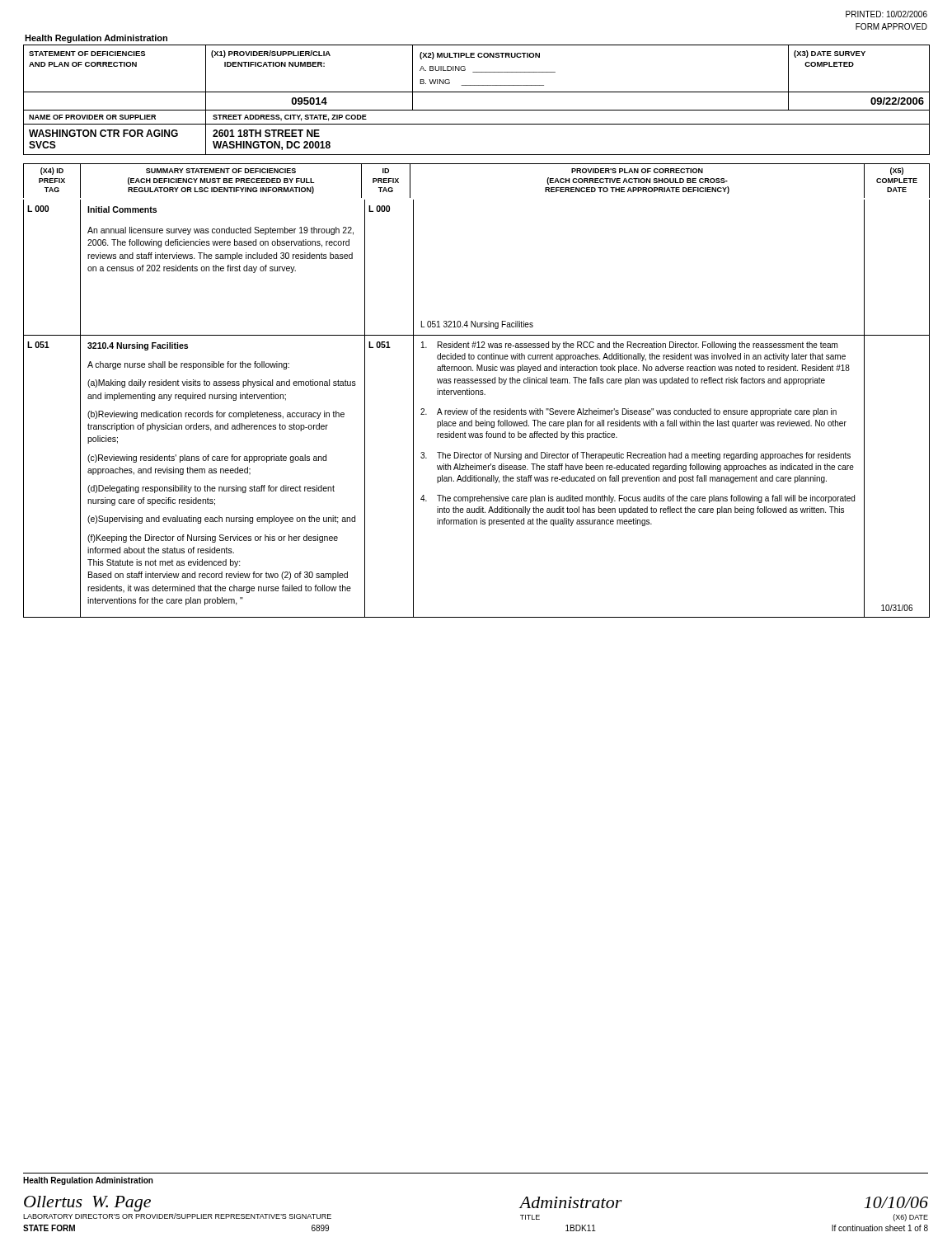Select the table that reads "(X4) IDPREFIXTAG SUMMARY"
The image size is (952, 1237).
click(x=476, y=181)
